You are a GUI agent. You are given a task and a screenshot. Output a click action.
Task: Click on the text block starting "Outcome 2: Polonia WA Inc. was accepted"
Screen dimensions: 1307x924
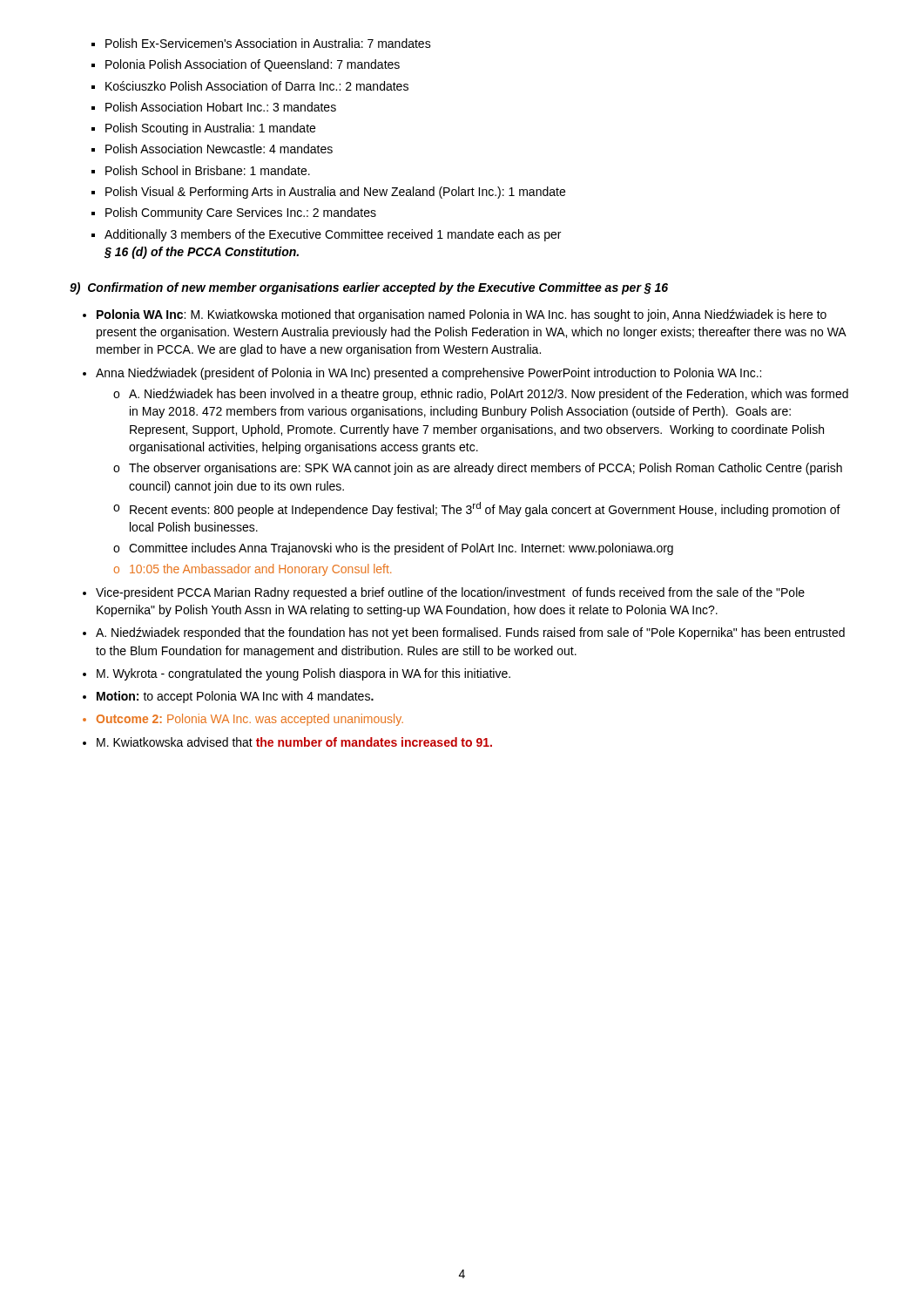point(250,719)
